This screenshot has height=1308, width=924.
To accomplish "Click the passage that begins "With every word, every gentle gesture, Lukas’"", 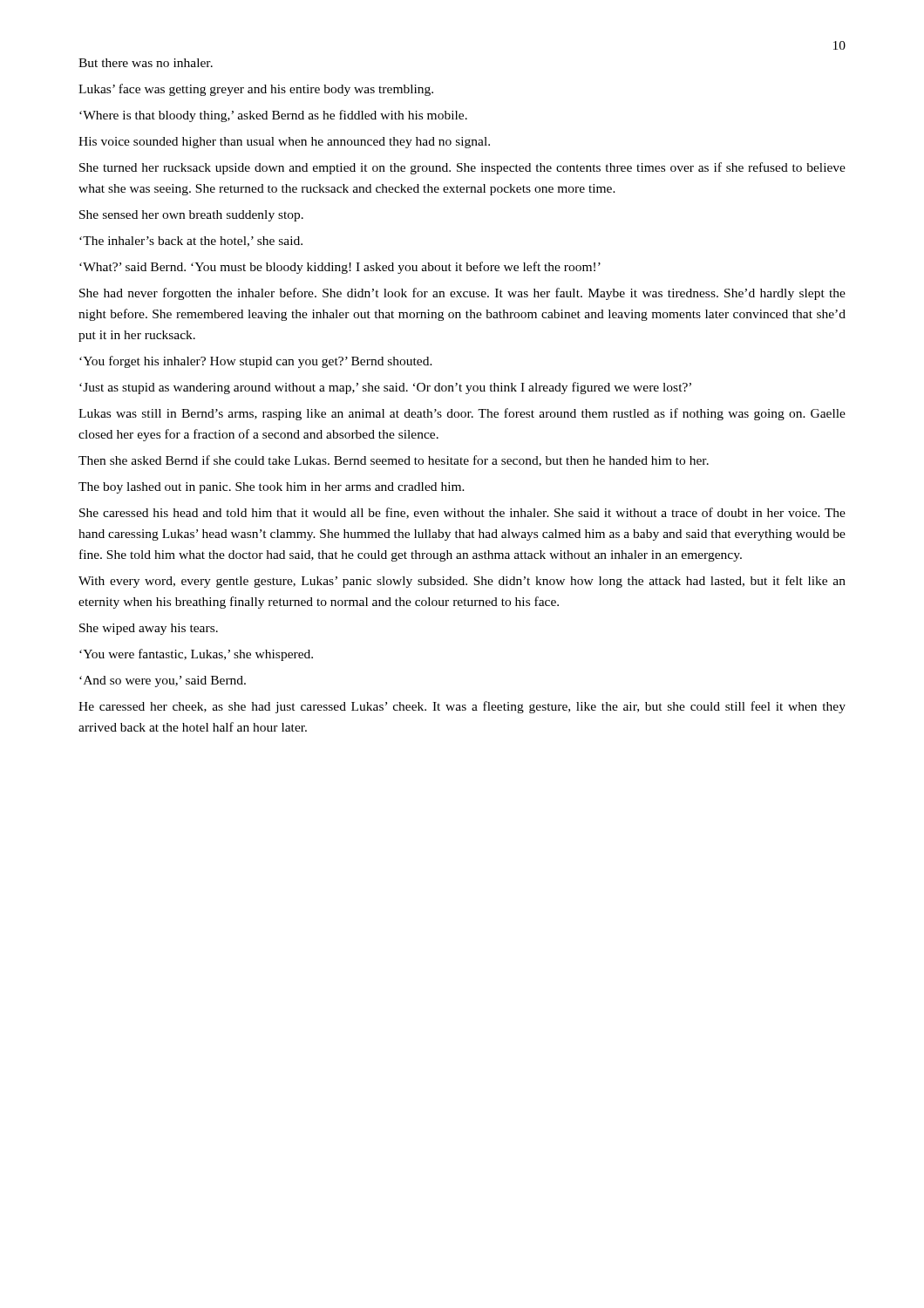I will click(x=462, y=591).
